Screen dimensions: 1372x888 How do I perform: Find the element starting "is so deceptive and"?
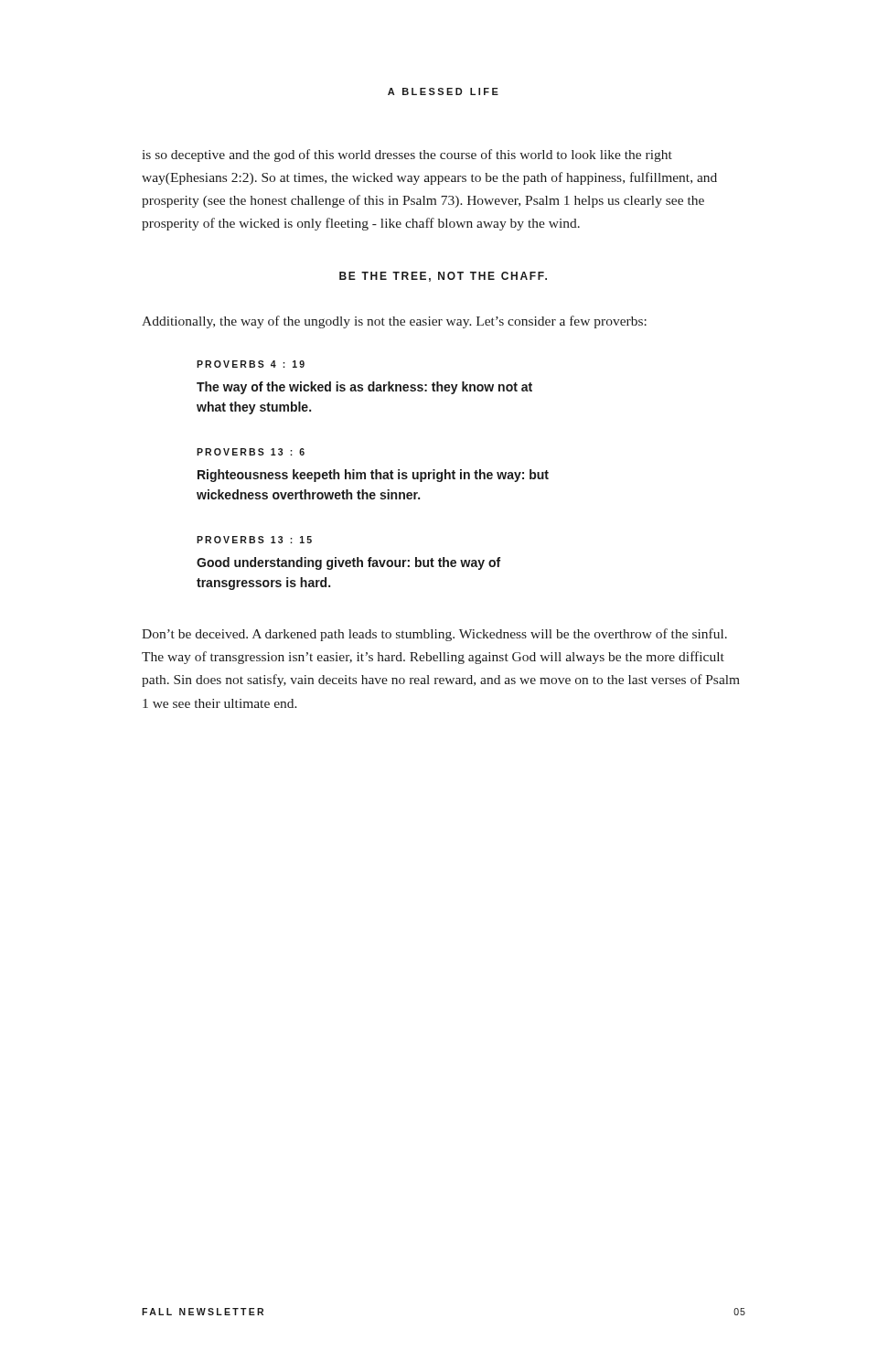click(x=429, y=189)
